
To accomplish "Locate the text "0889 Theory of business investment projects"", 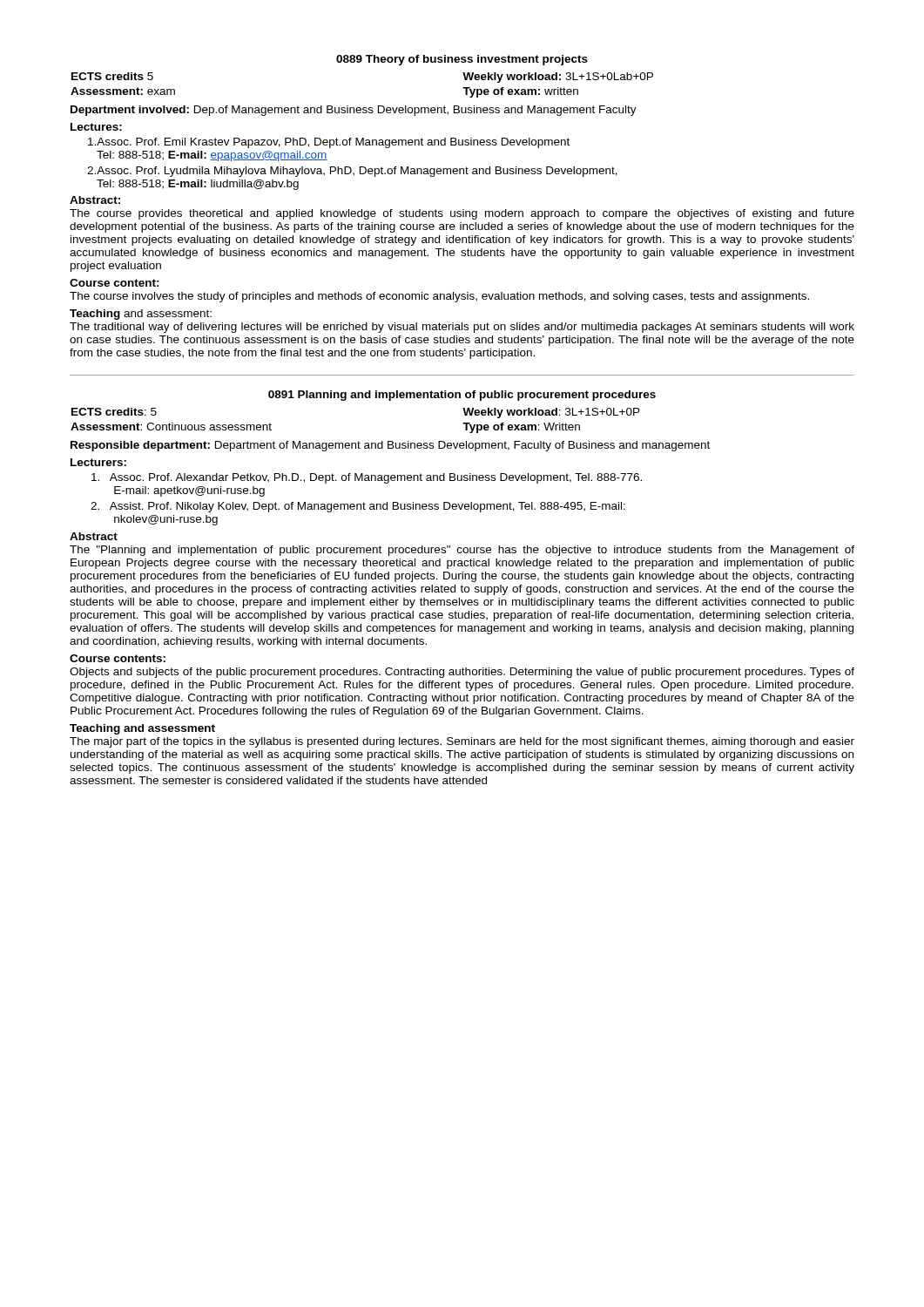I will click(x=462, y=59).
